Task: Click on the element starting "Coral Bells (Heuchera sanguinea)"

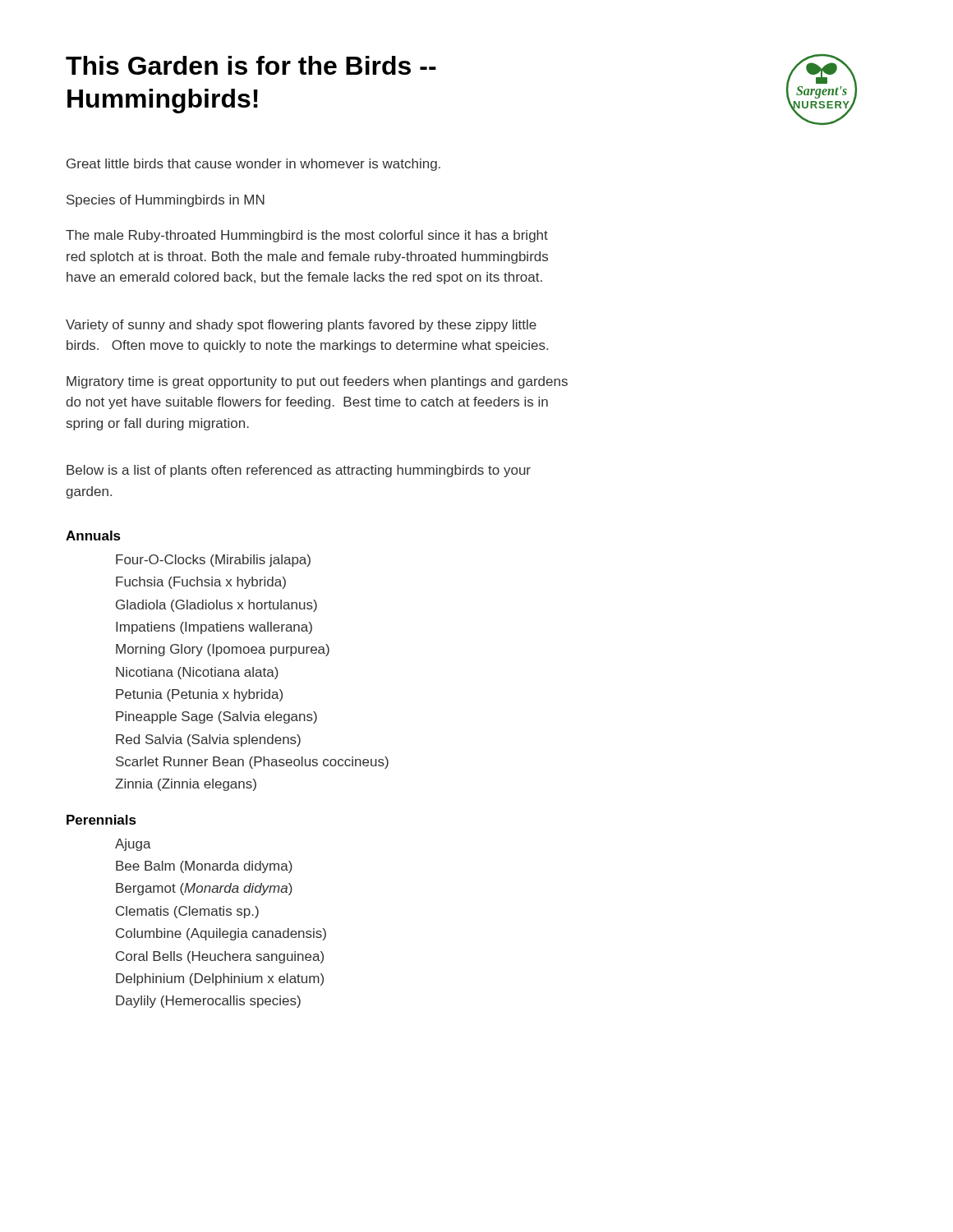Action: pos(220,956)
